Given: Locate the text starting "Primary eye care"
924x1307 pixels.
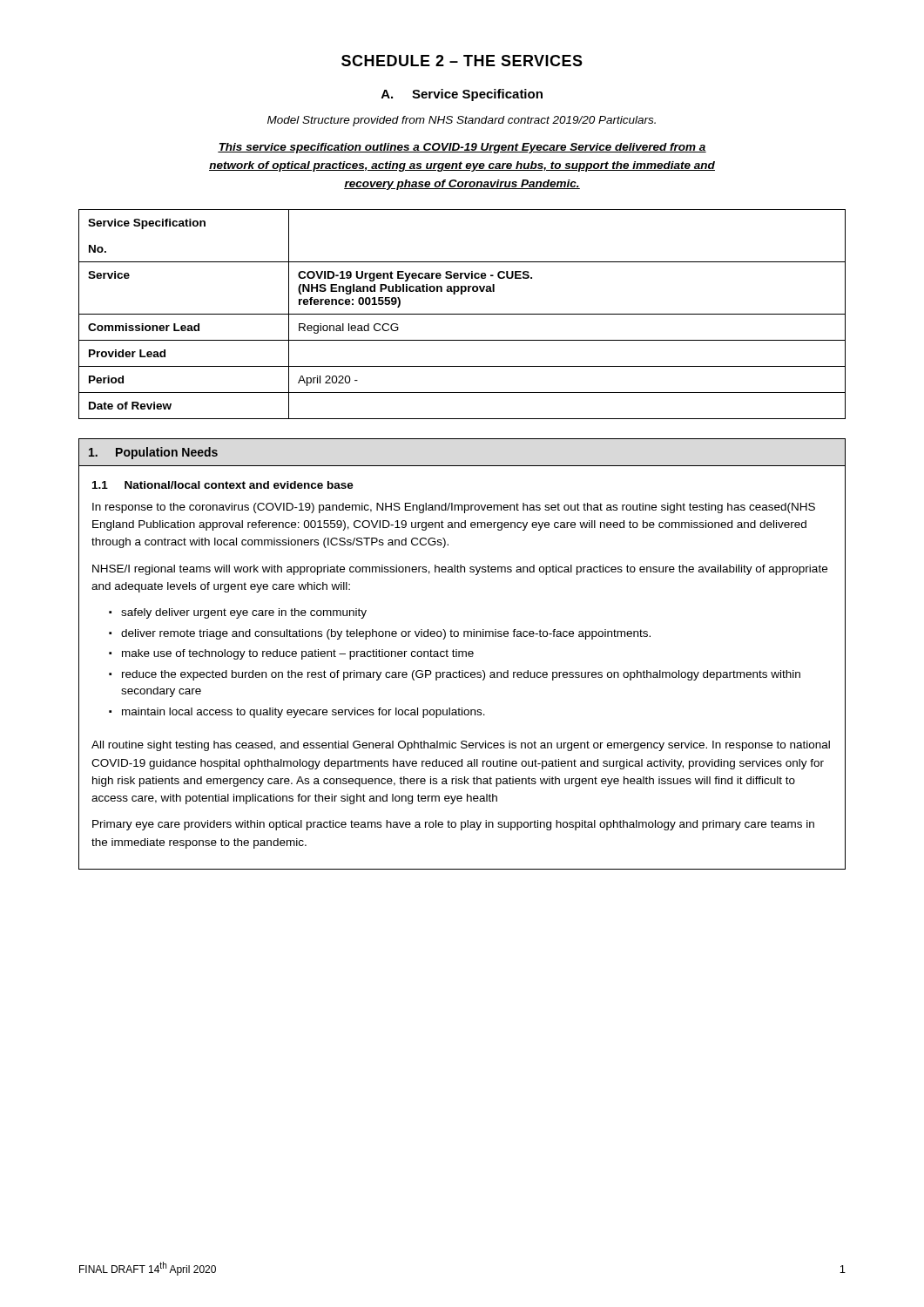Looking at the screenshot, I should click(453, 833).
